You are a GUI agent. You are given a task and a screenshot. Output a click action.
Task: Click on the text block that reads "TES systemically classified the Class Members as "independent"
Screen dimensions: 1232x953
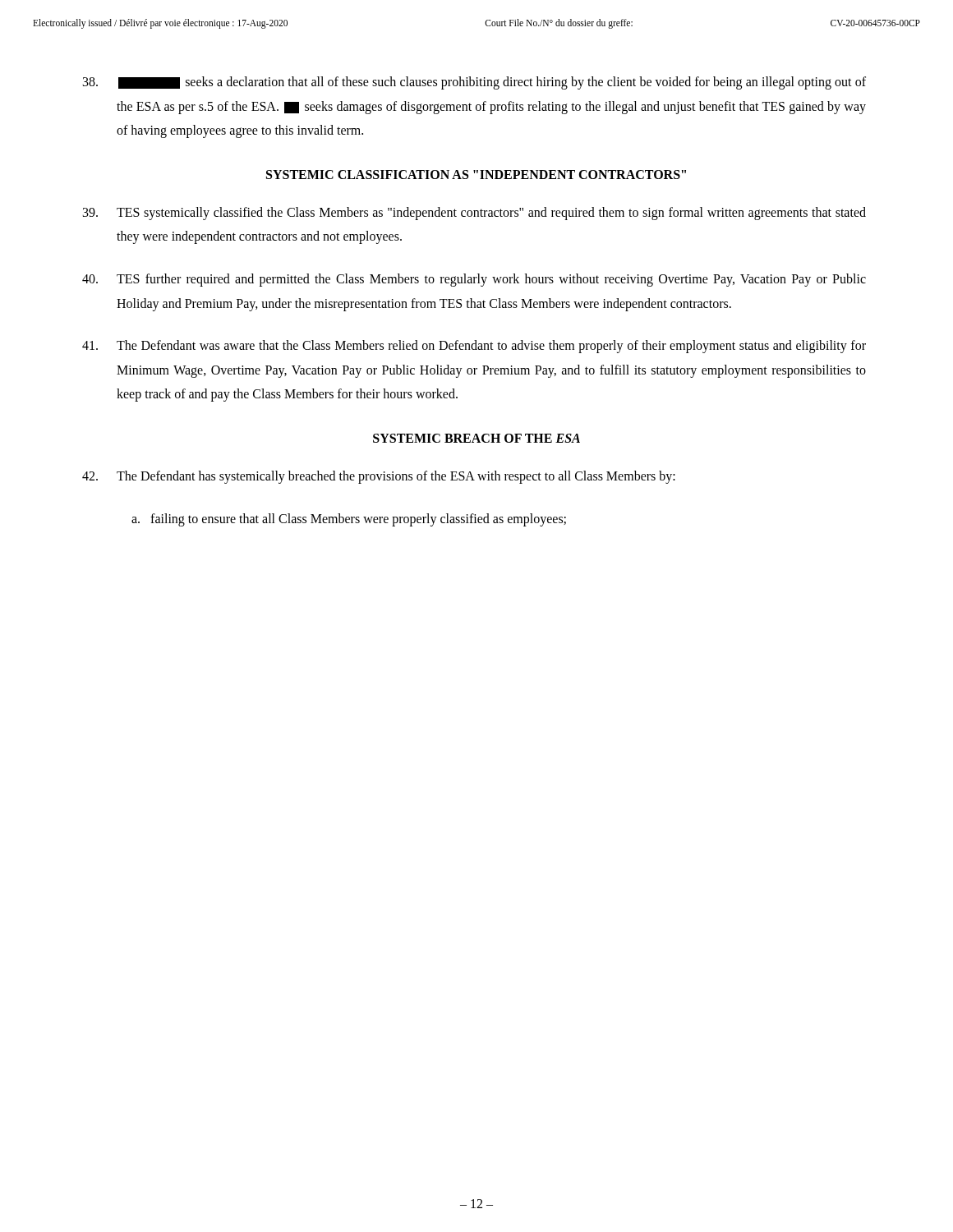(x=474, y=225)
